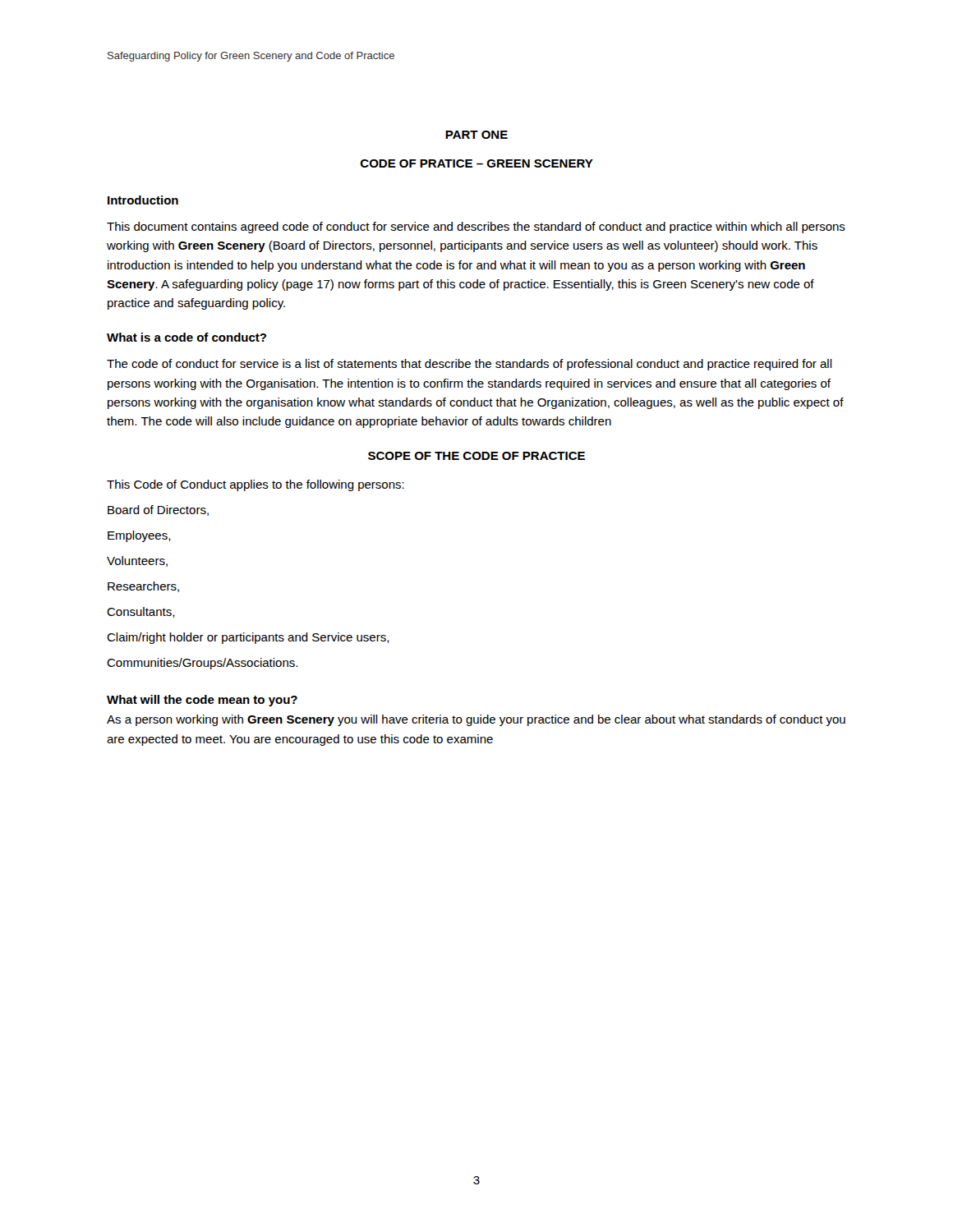Locate the section header that opens with "What will the code mean to"

coord(202,700)
